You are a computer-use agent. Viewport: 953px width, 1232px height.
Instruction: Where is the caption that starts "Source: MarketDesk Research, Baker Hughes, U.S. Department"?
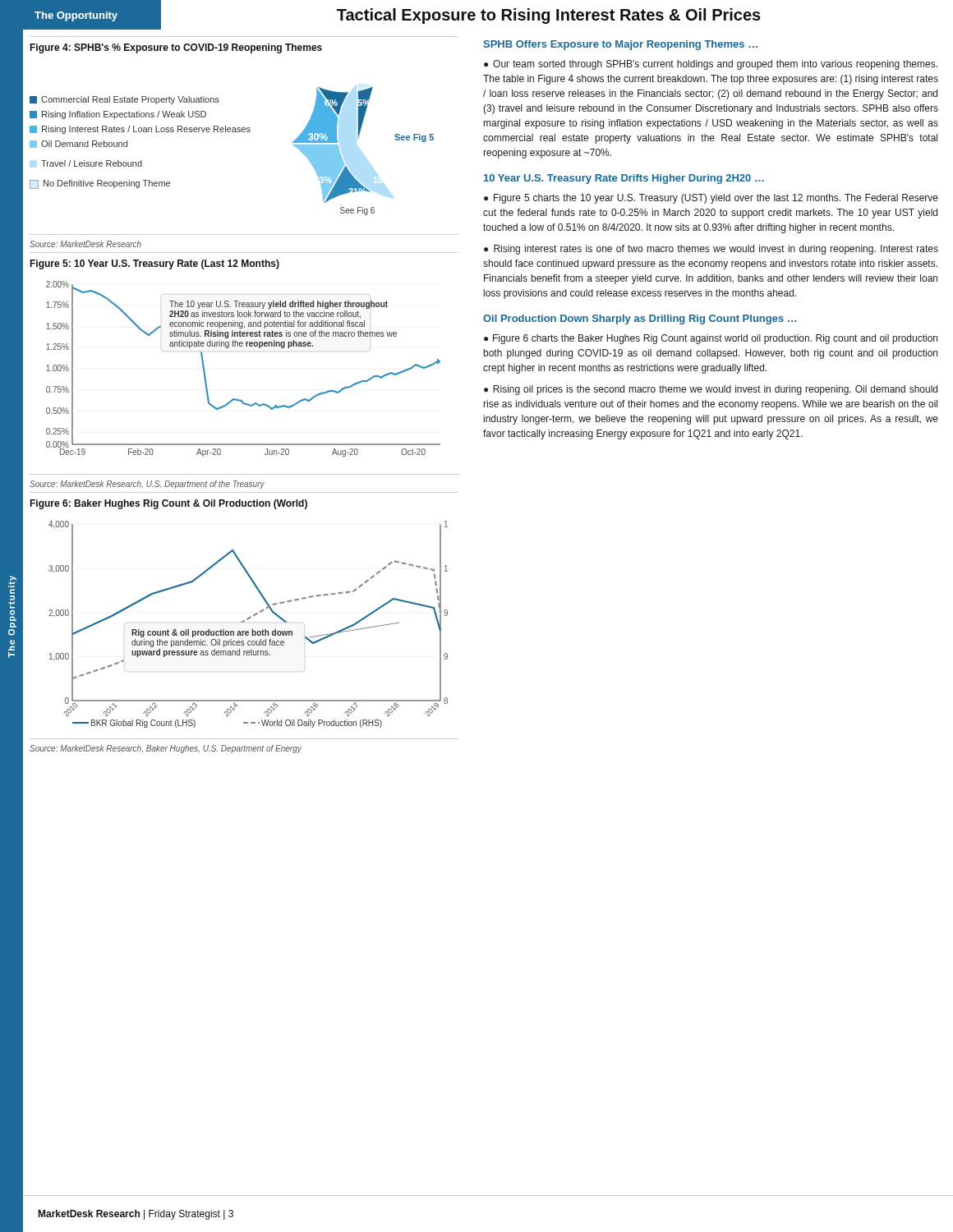(x=165, y=749)
